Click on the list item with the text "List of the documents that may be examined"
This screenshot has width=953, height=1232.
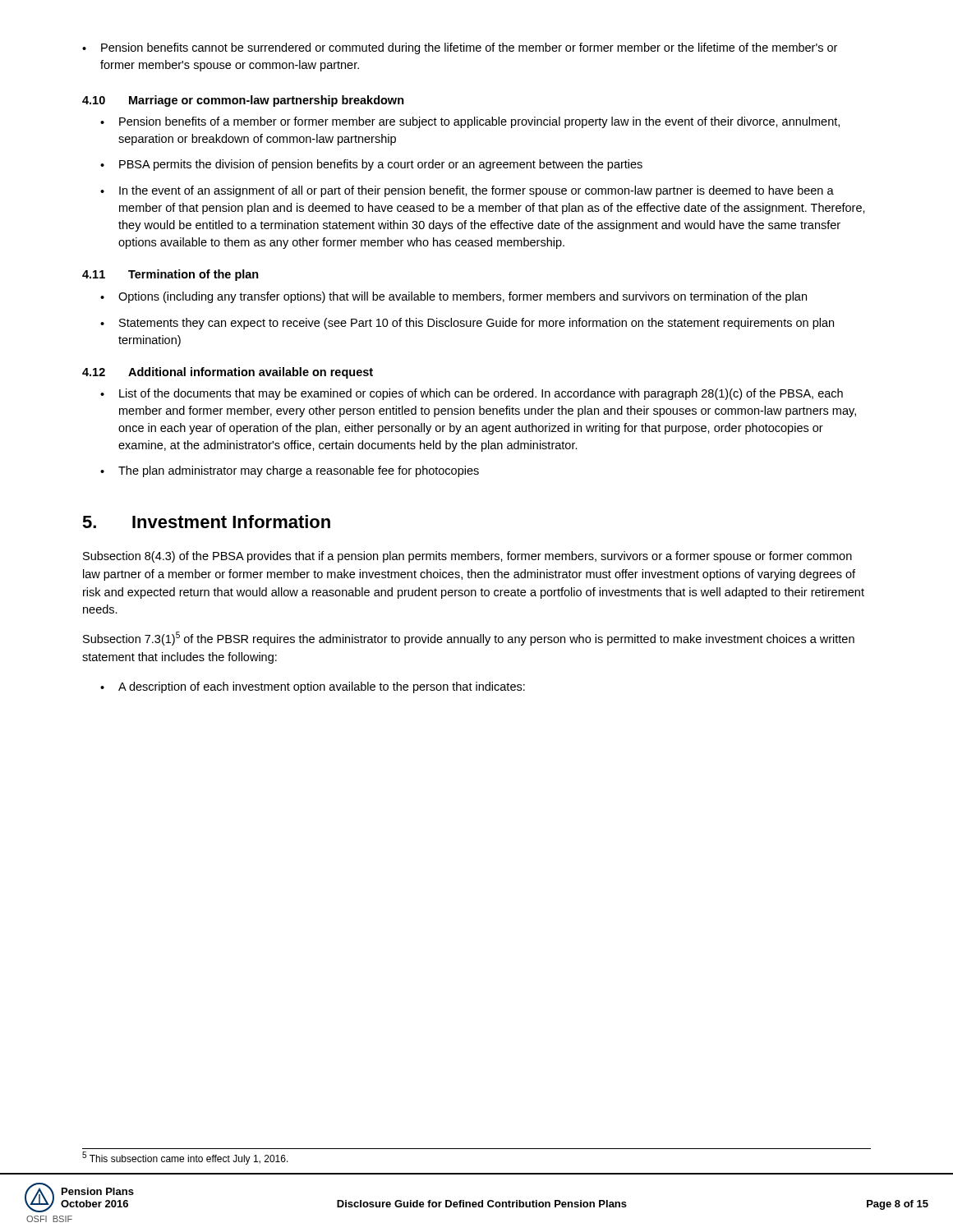pos(486,420)
